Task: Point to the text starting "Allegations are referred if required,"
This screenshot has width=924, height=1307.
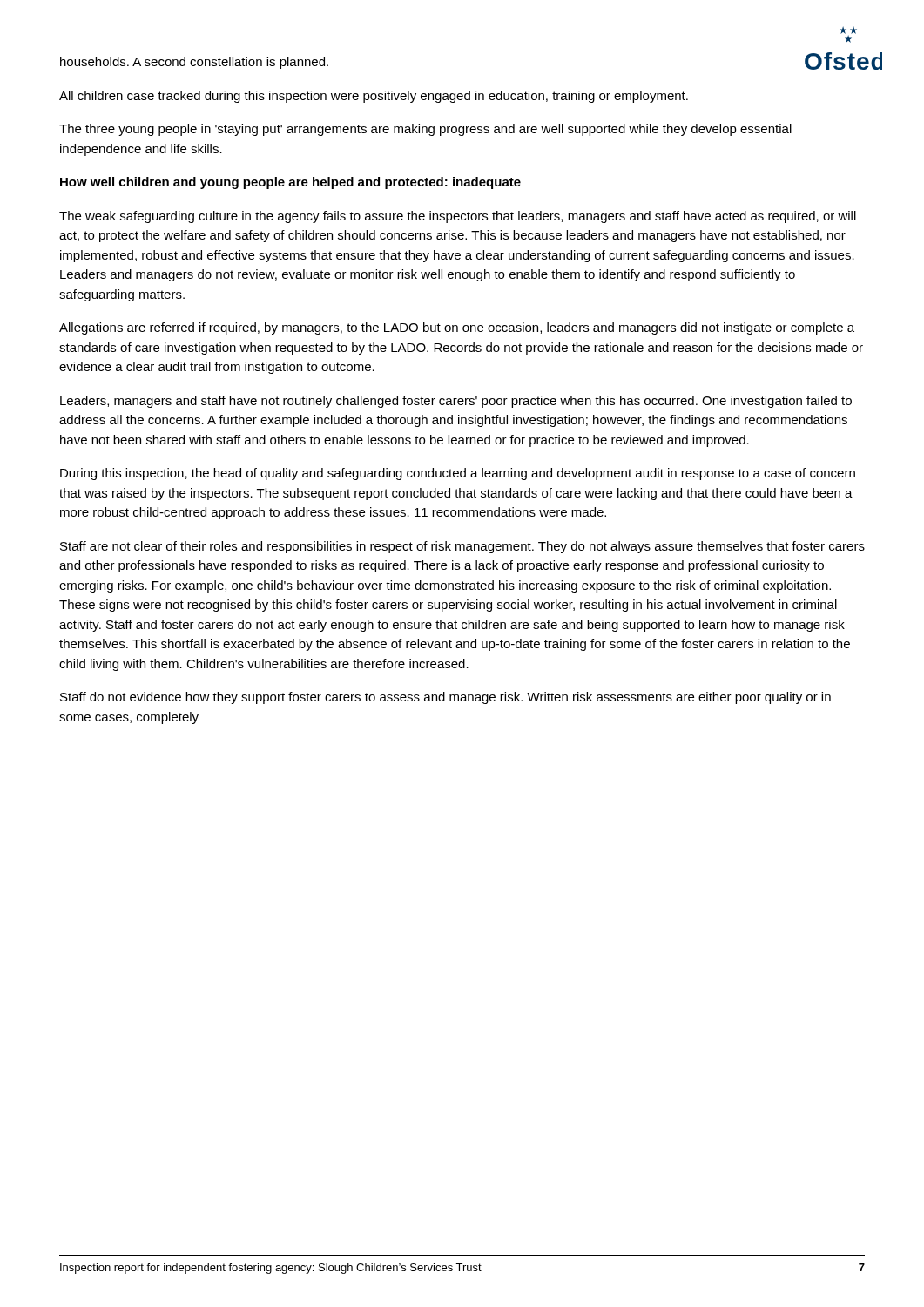Action: click(461, 347)
